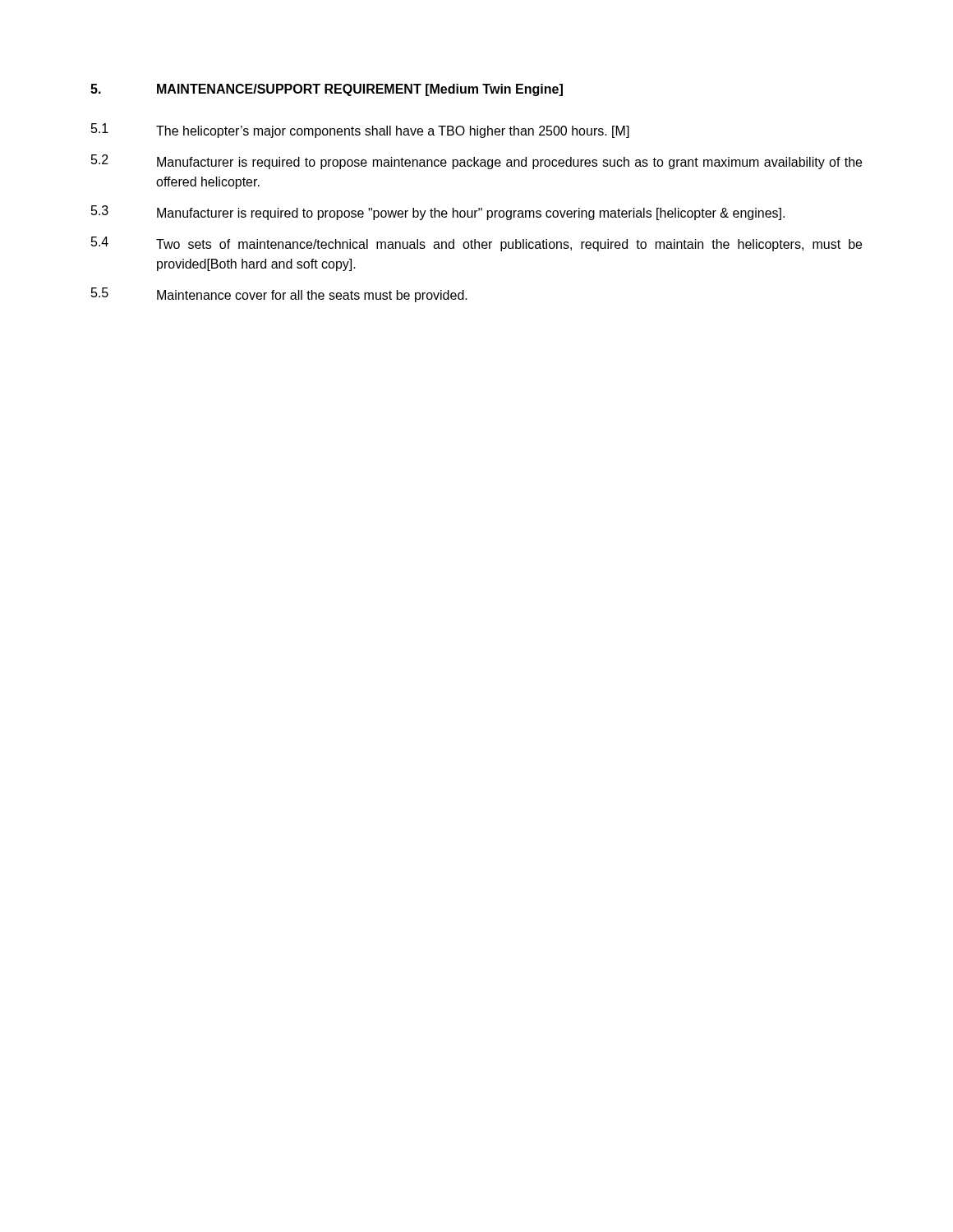Locate the section header with the text "5. MAINTENANCE/SUPPORT REQUIREMENT"
The image size is (953, 1232).
coord(327,90)
